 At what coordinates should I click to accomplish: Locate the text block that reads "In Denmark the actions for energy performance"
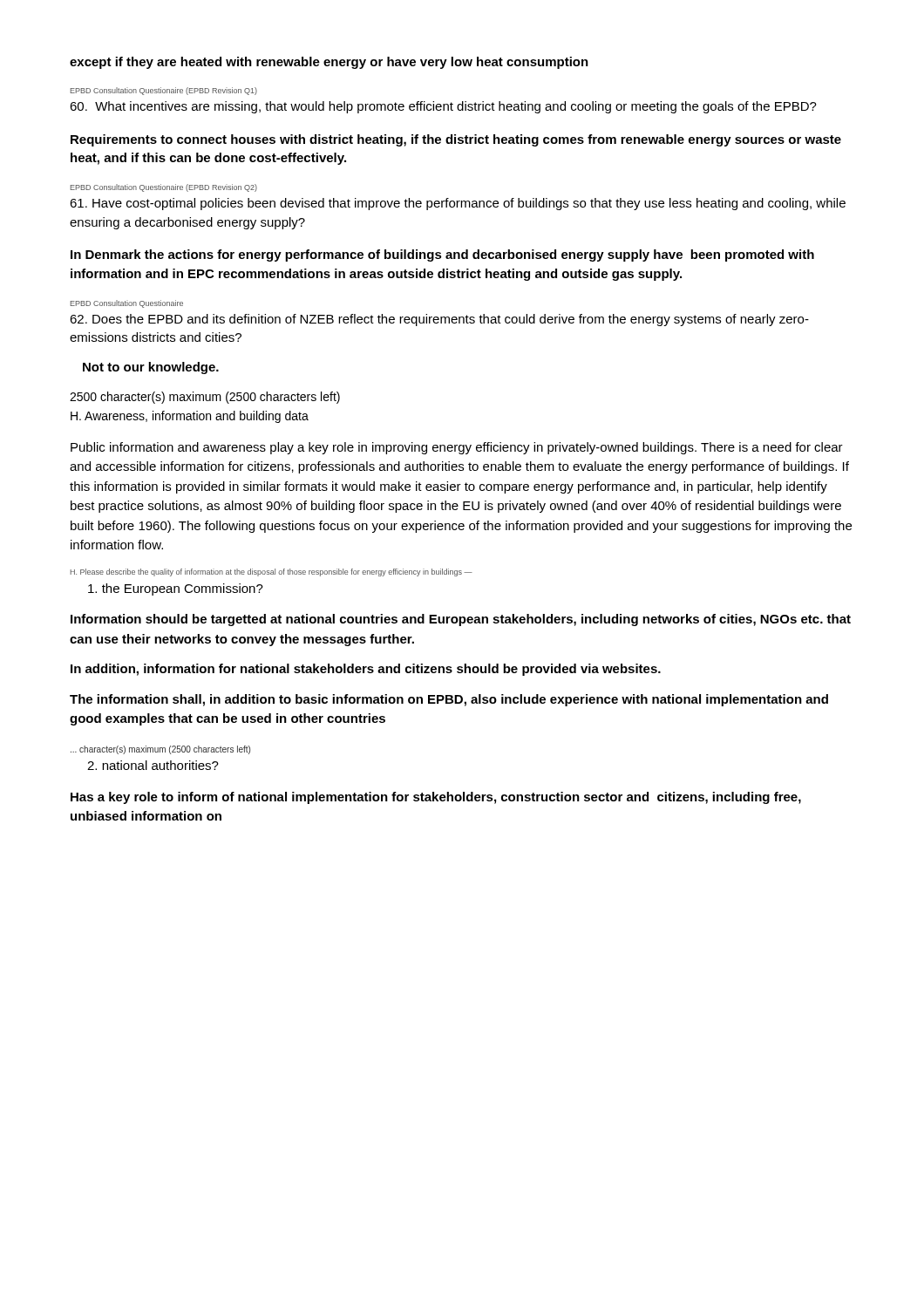pos(442,264)
